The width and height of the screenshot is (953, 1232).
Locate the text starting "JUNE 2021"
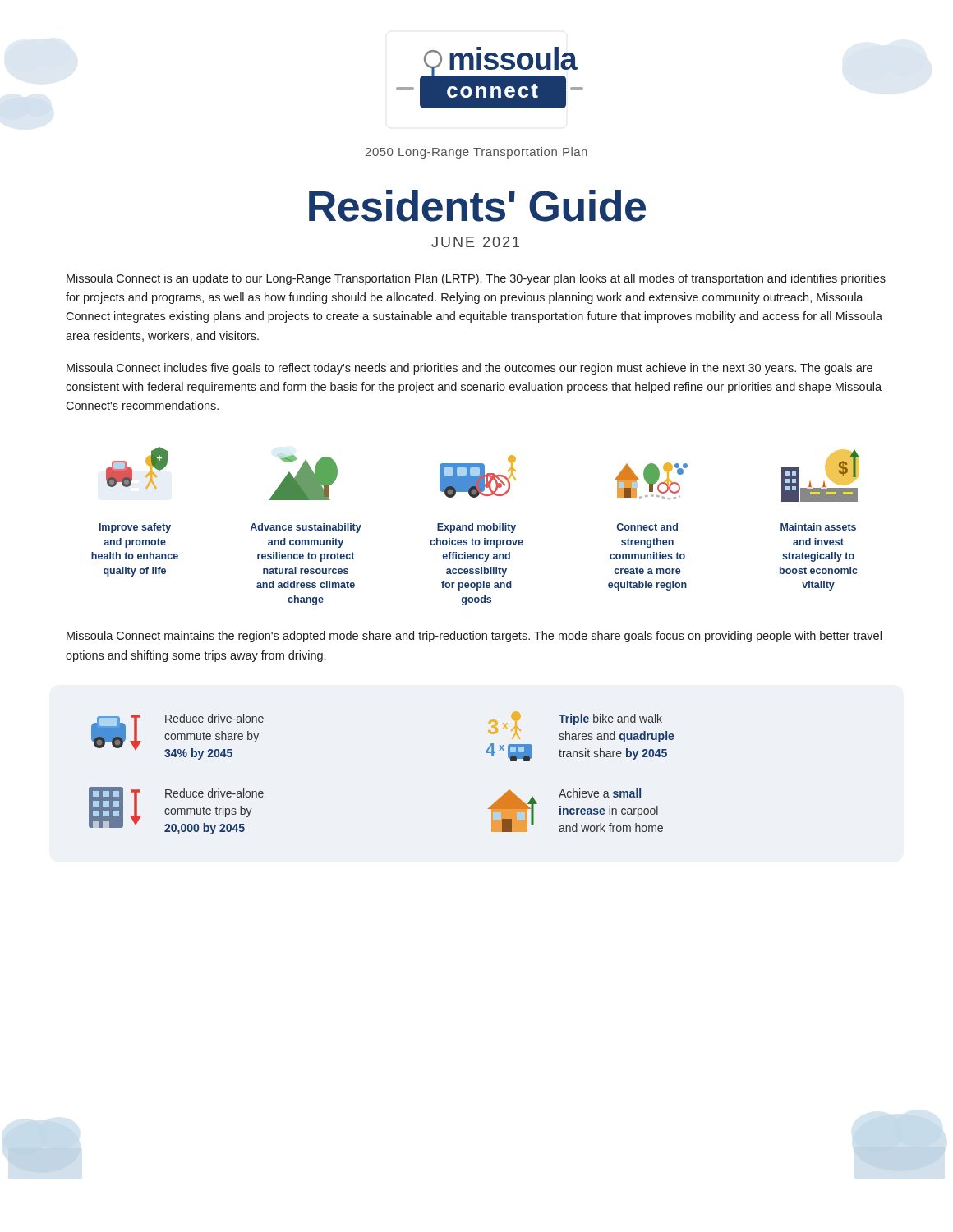pos(476,243)
